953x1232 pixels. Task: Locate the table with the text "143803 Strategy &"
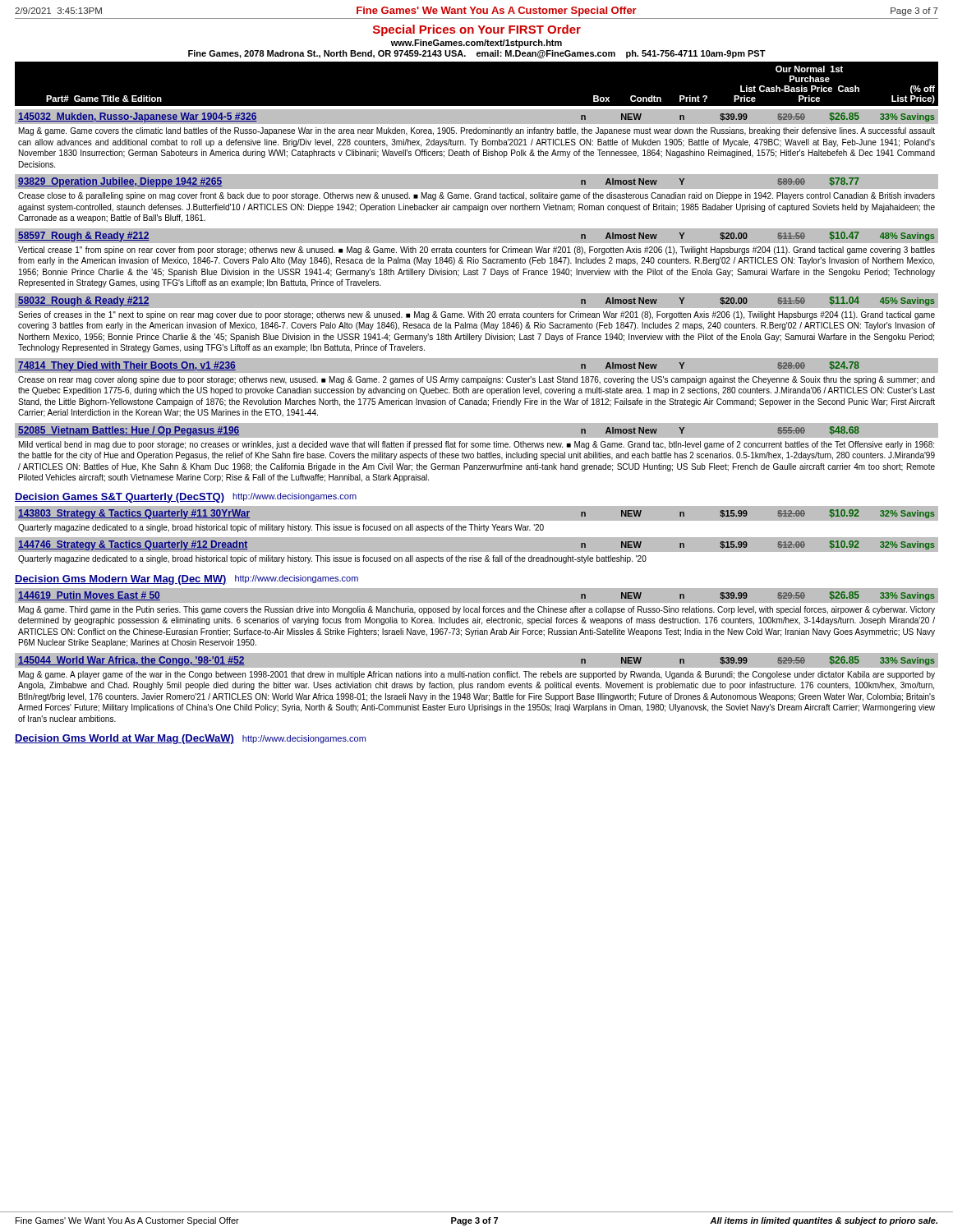[x=476, y=519]
